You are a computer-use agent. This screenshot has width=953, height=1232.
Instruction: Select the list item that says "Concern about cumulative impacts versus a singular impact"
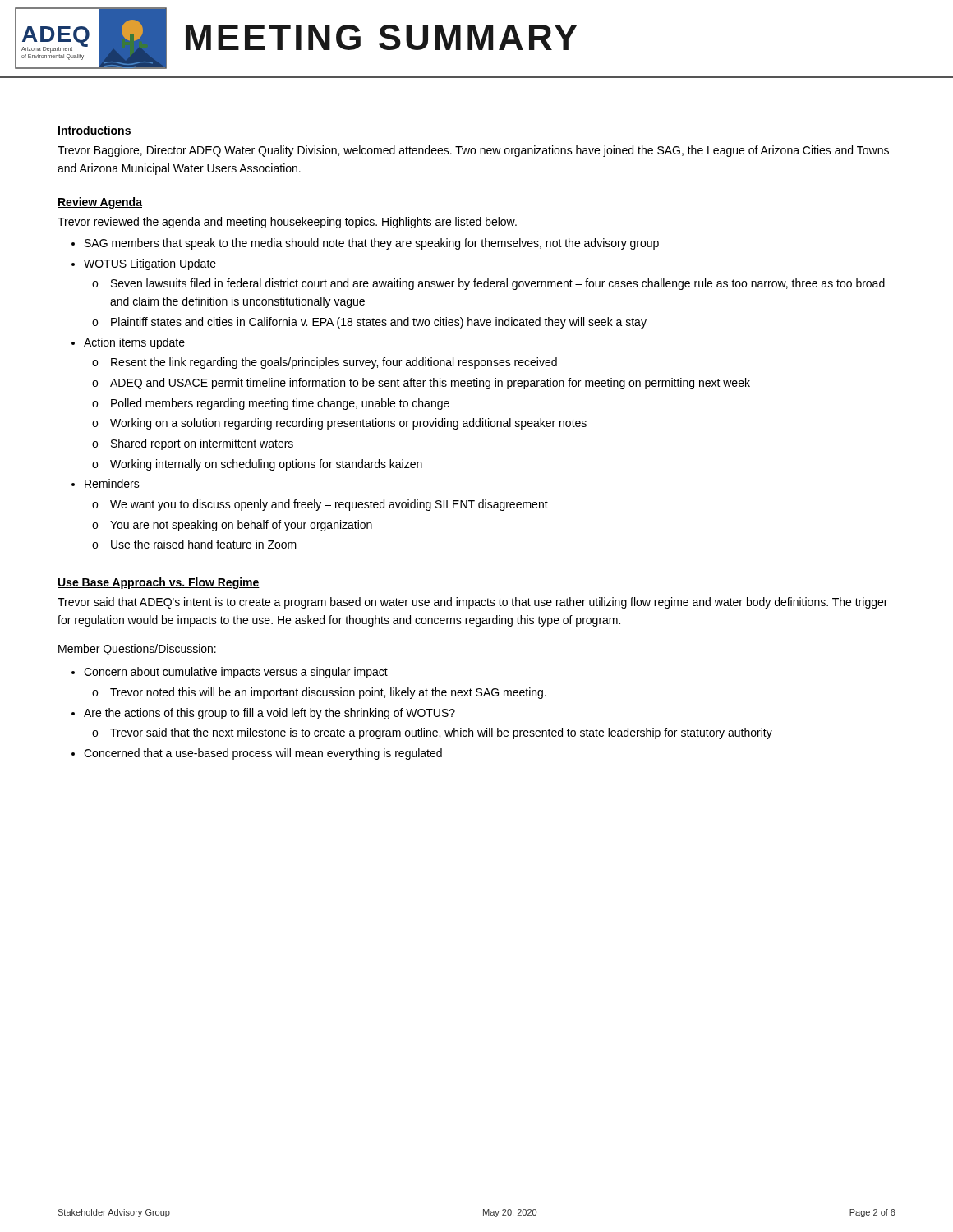(x=490, y=684)
